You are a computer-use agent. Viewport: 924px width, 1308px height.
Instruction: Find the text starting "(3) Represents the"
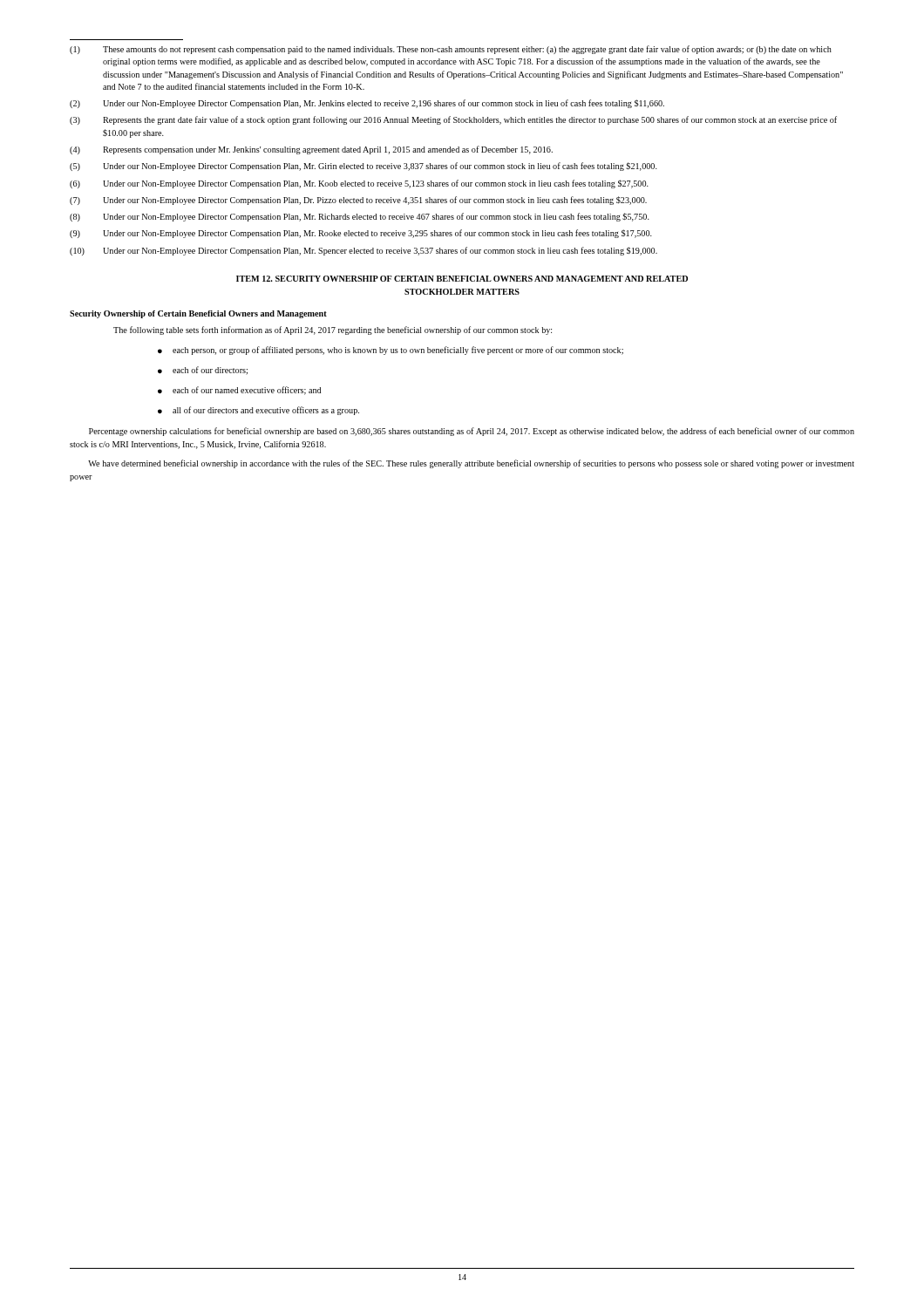coord(462,127)
